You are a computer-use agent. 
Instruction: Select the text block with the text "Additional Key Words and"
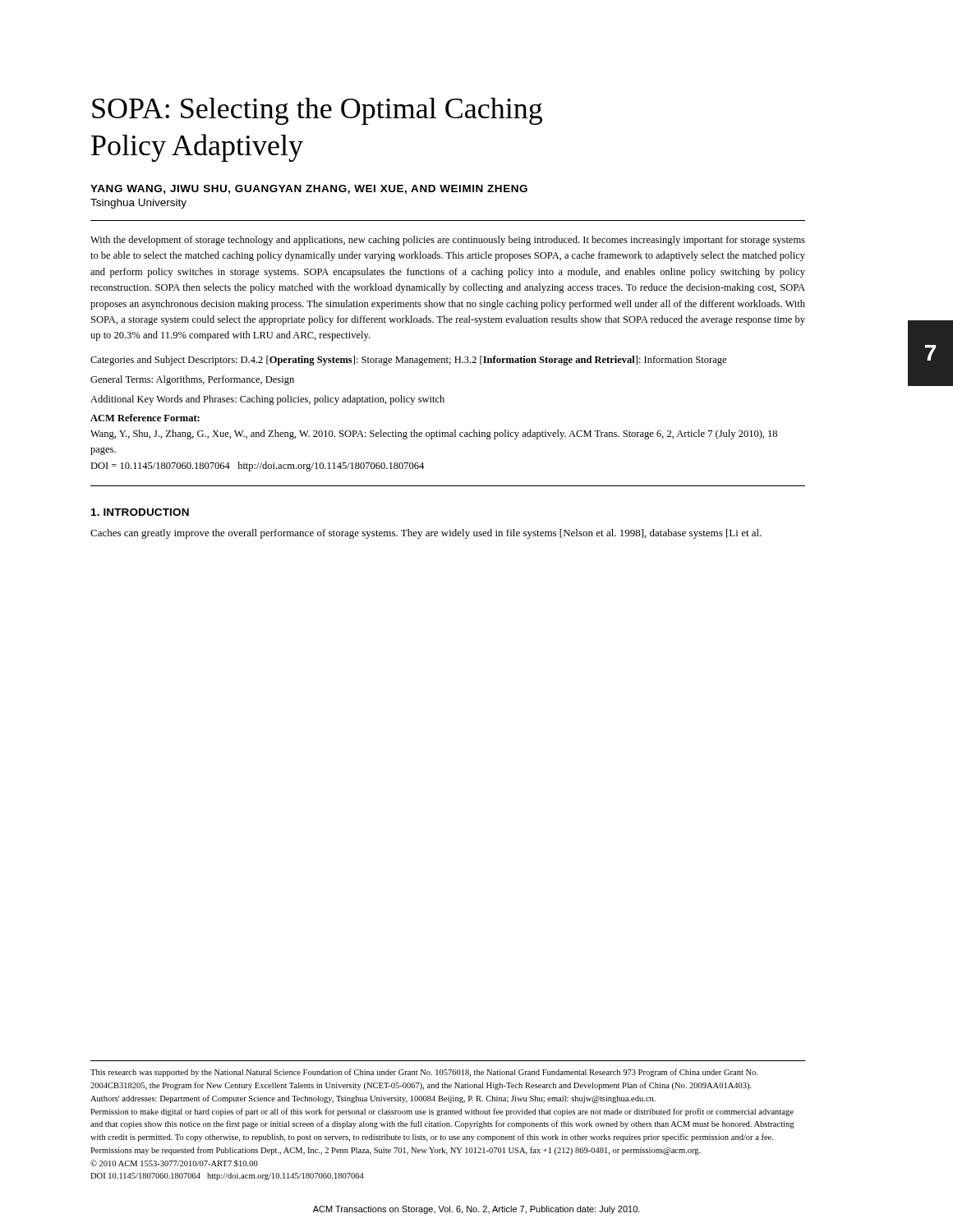click(x=448, y=400)
